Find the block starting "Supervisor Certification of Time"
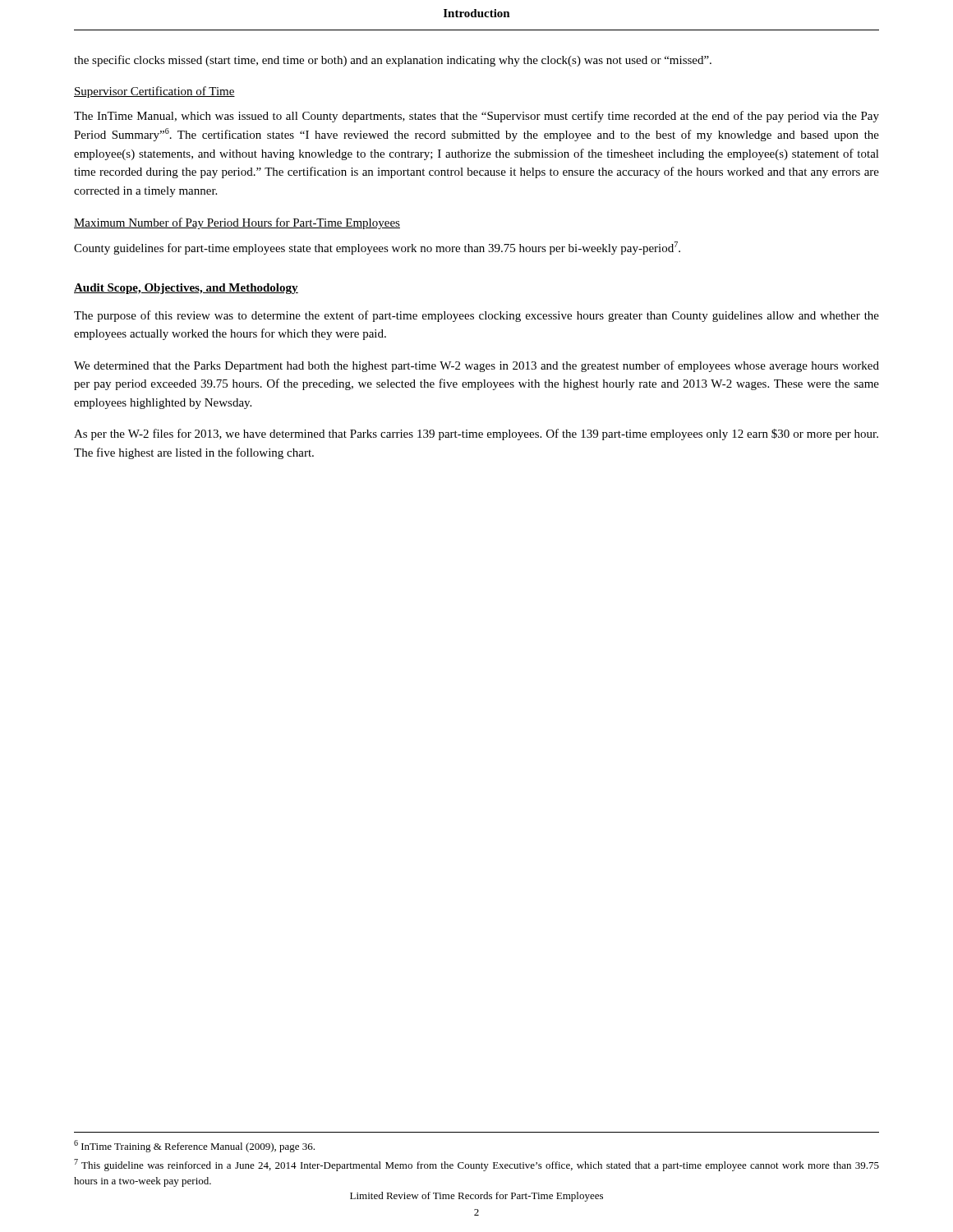Image resolution: width=953 pixels, height=1232 pixels. point(154,91)
